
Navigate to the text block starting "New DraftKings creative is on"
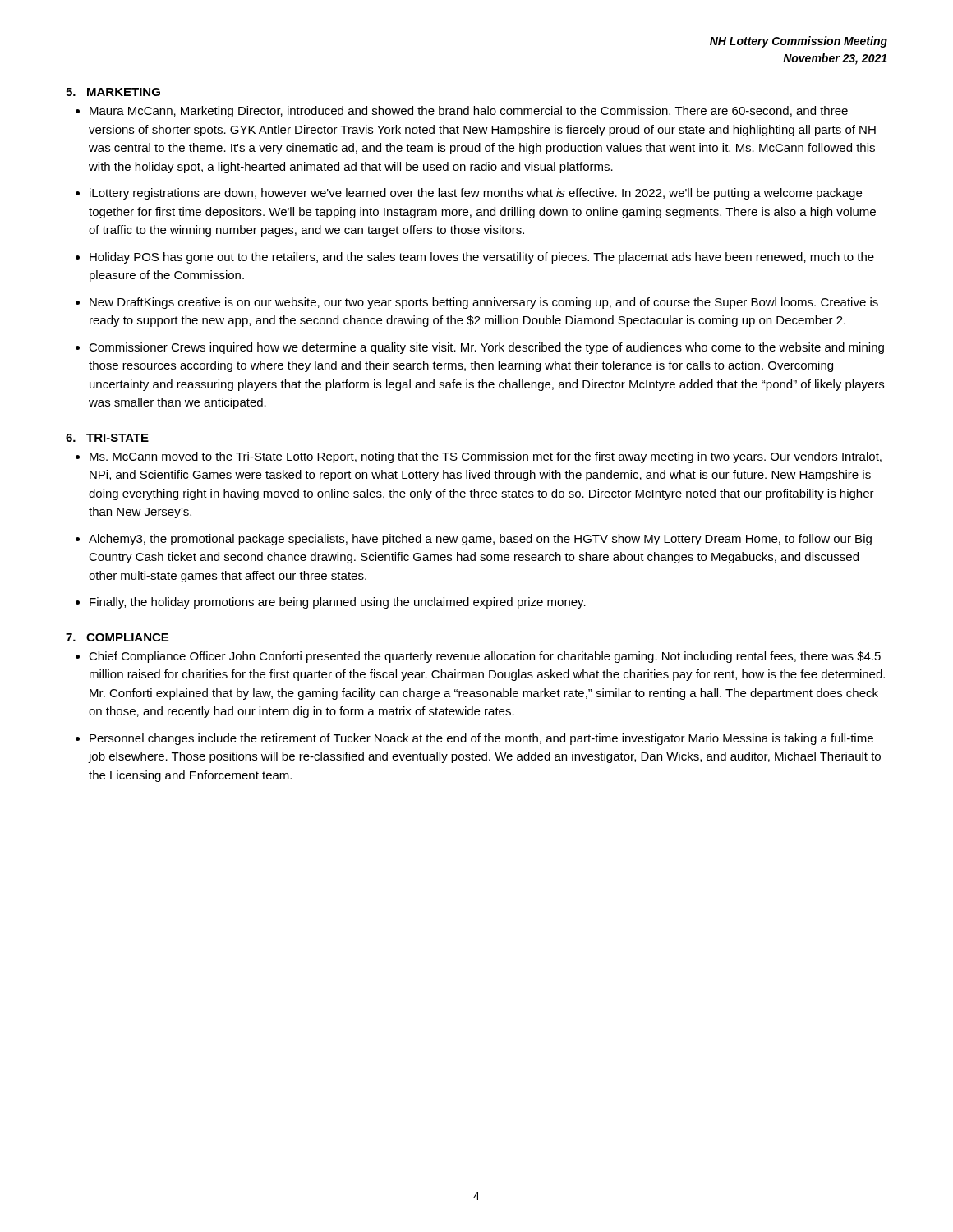[484, 311]
